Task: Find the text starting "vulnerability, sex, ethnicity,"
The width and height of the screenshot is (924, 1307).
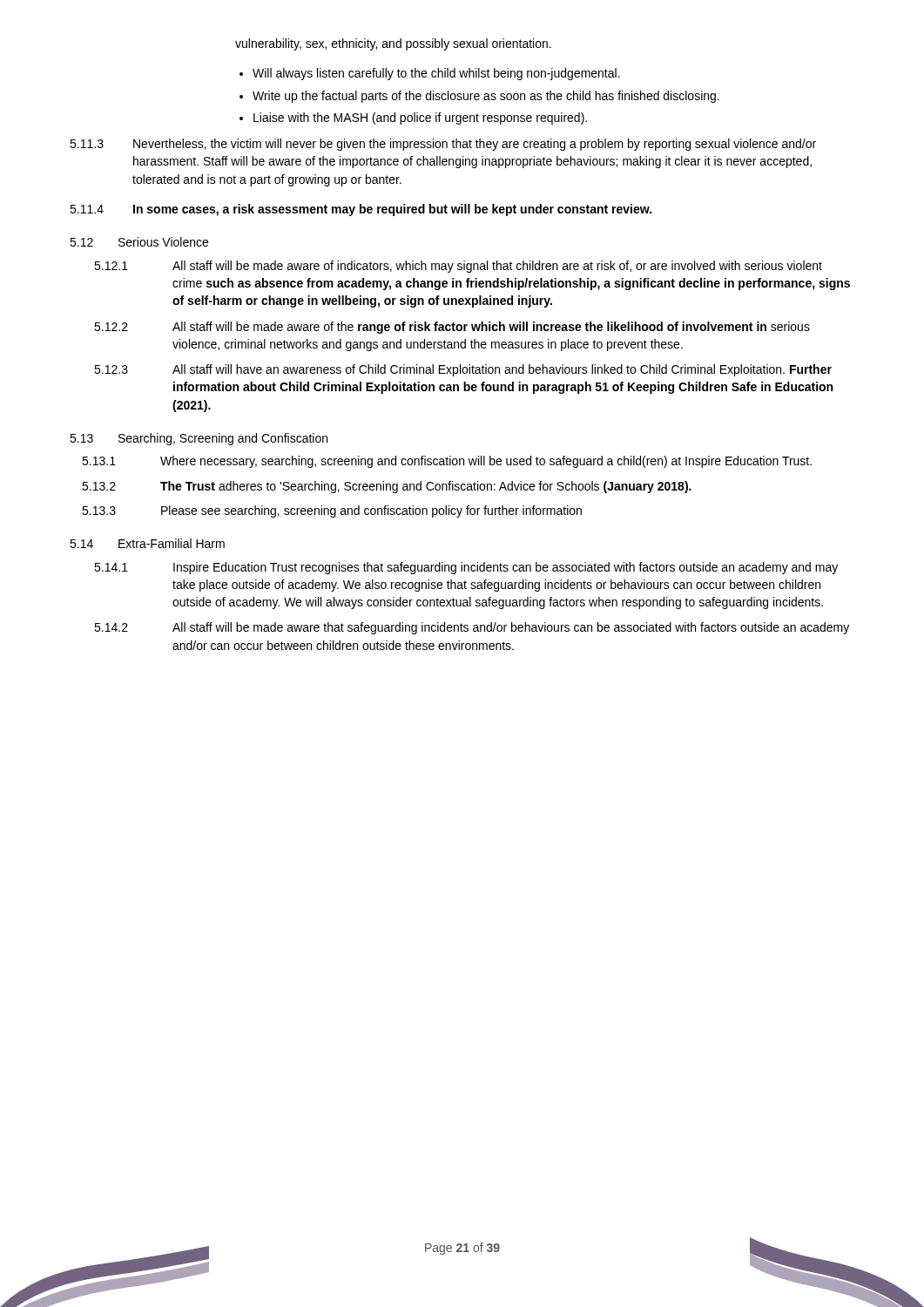Action: click(x=393, y=44)
